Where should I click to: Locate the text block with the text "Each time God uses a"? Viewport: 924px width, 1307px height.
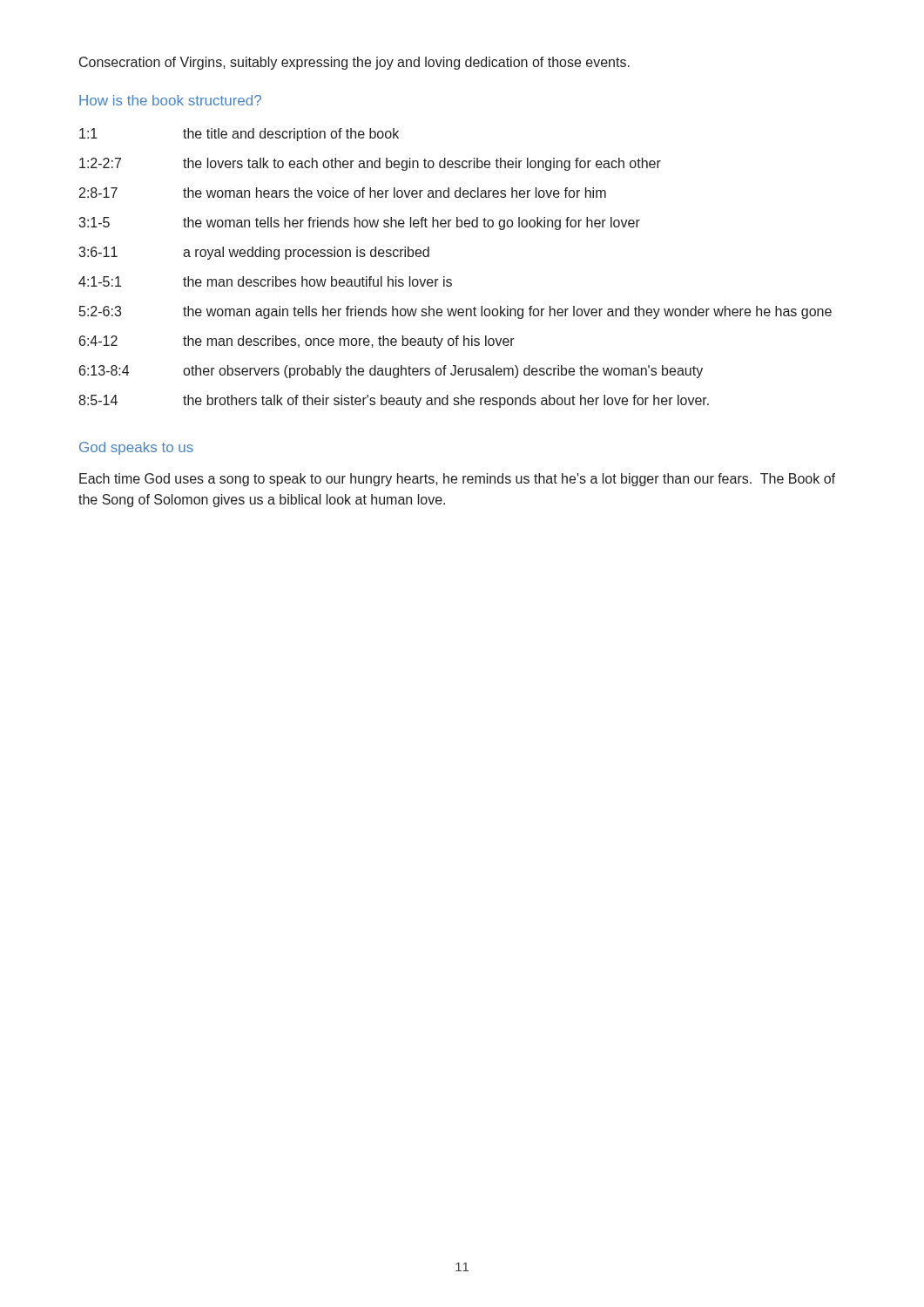(457, 489)
